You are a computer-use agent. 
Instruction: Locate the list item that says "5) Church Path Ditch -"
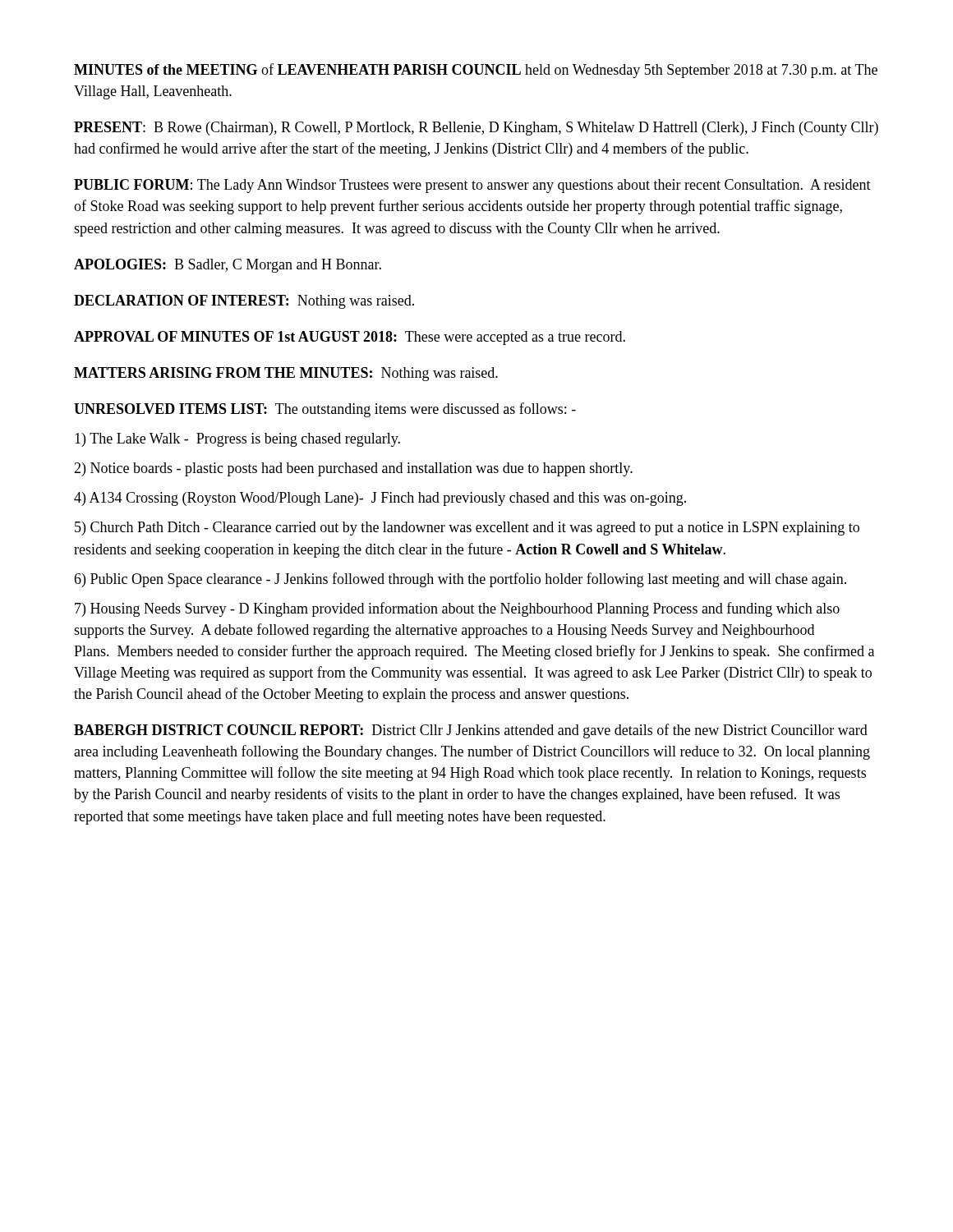[467, 538]
